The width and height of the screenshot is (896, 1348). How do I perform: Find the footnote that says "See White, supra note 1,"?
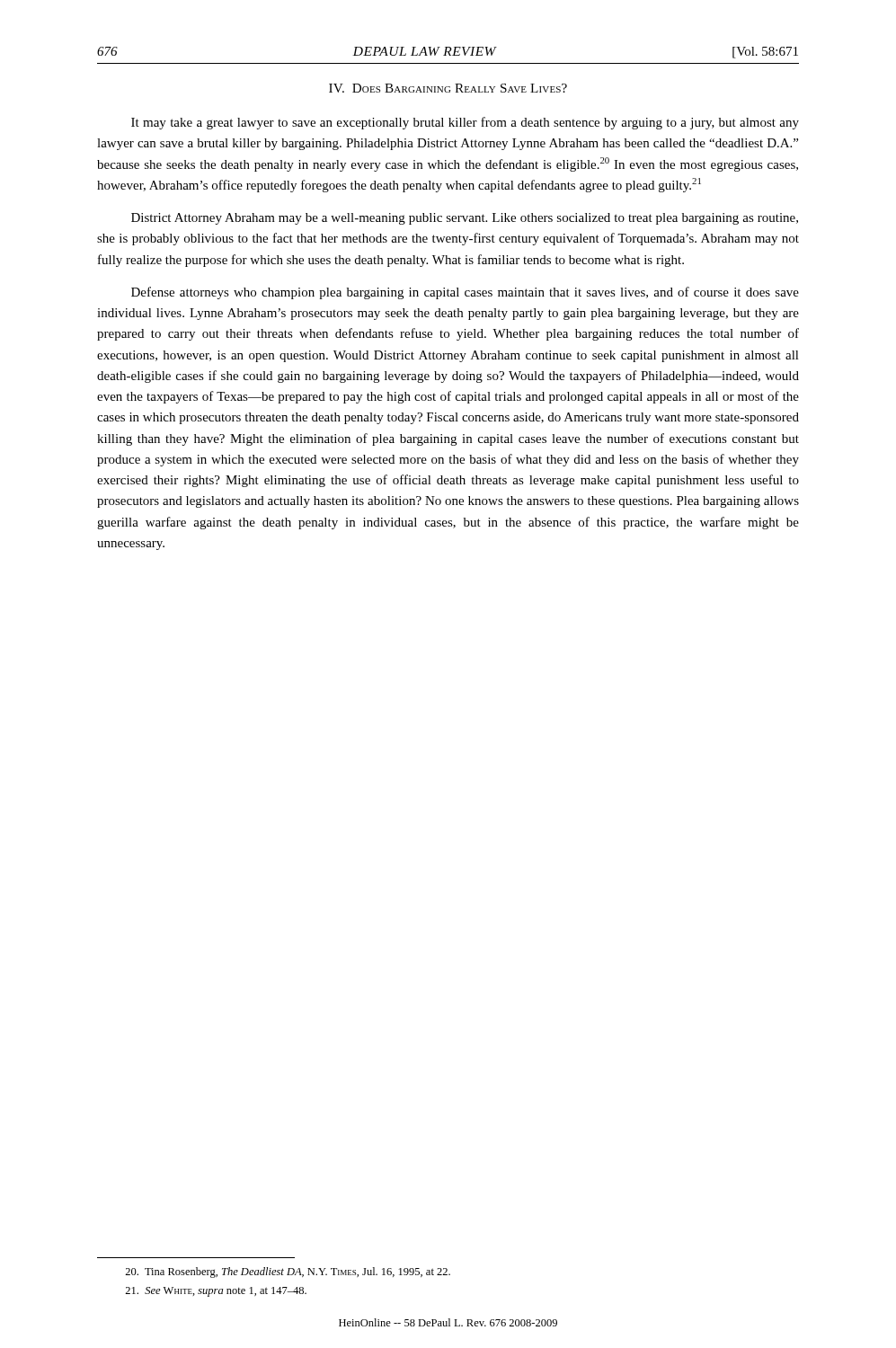pyautogui.click(x=213, y=1290)
